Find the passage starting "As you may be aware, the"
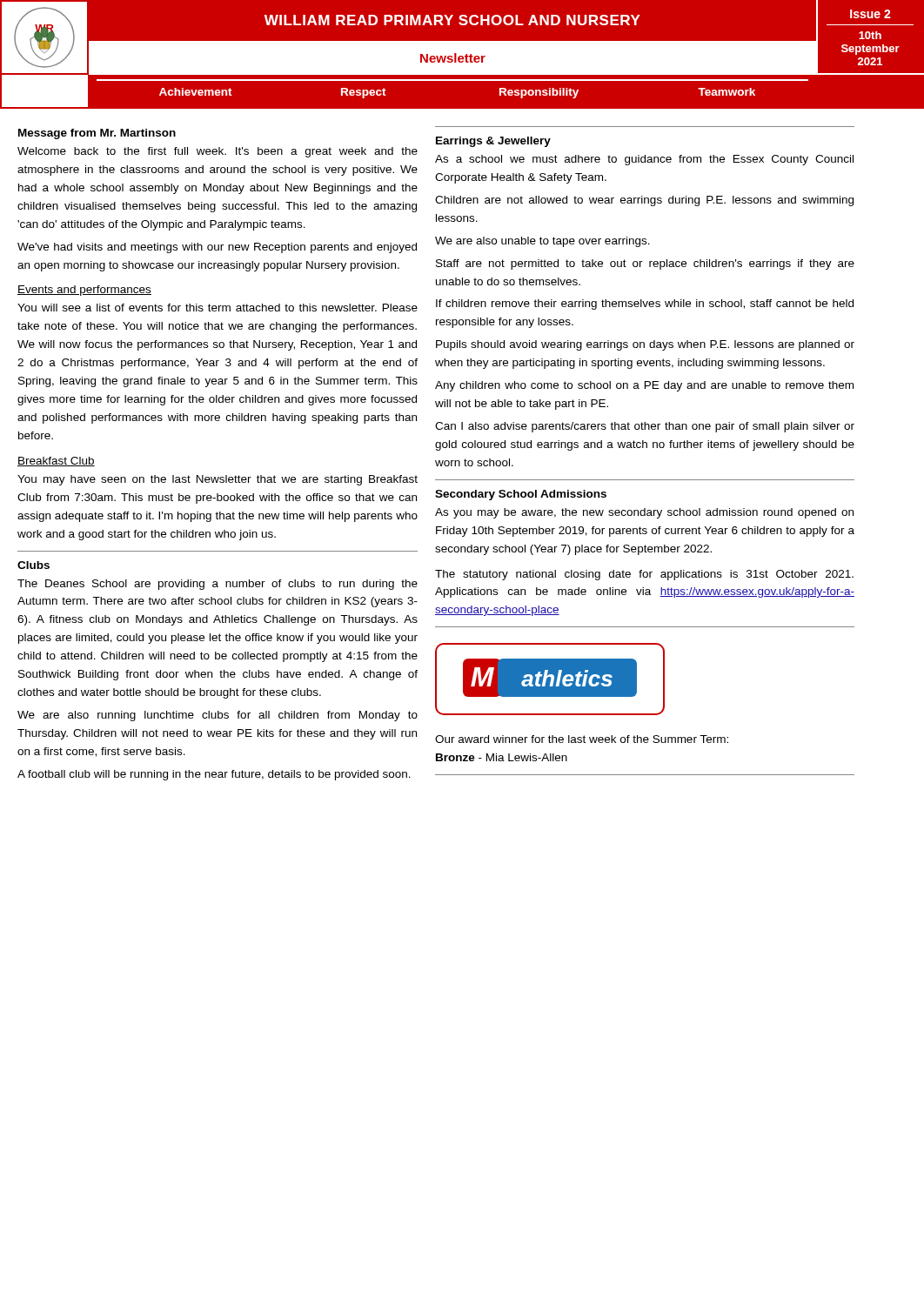The image size is (924, 1305). point(645,530)
